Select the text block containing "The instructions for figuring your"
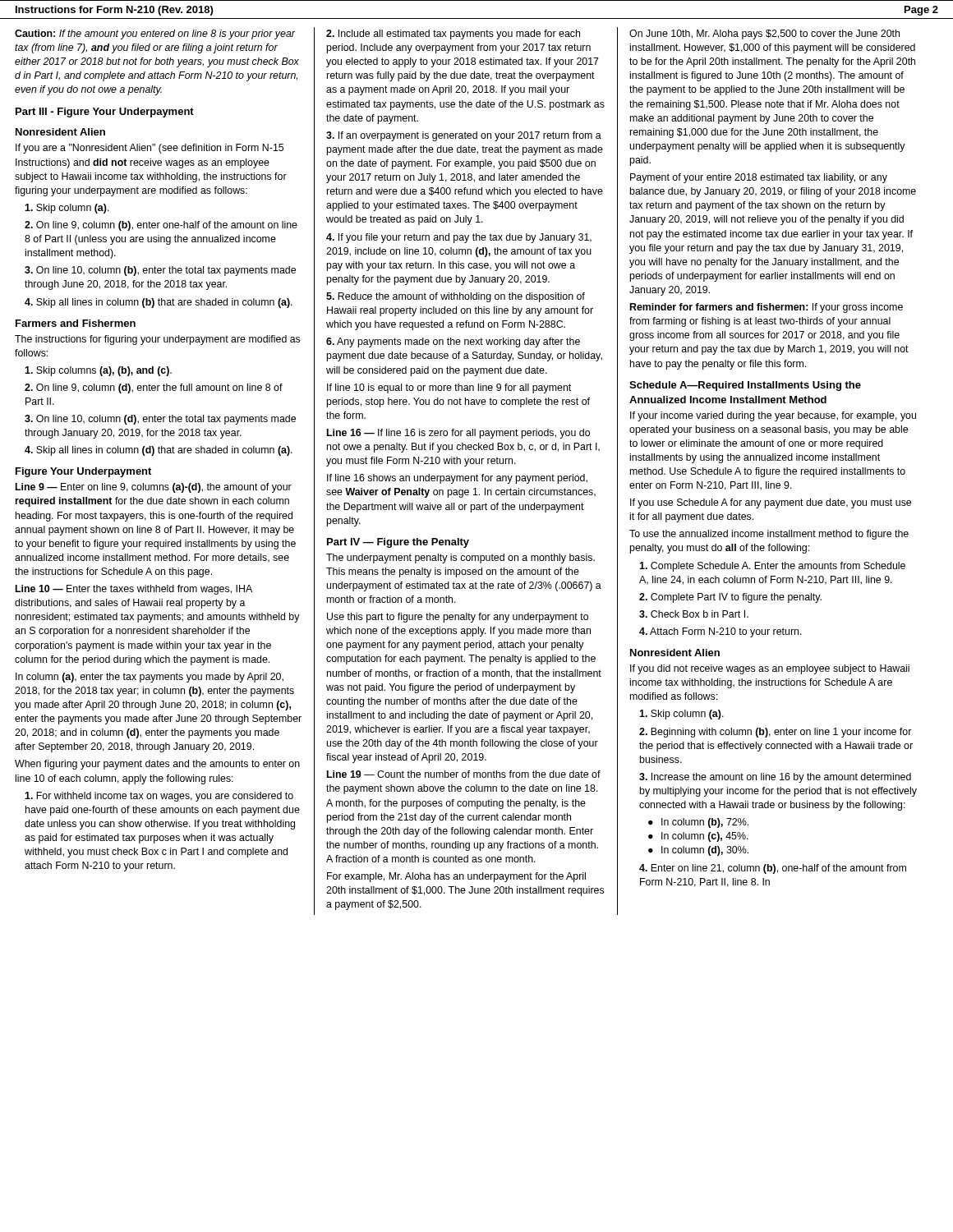Viewport: 953px width, 1232px height. (x=159, y=346)
